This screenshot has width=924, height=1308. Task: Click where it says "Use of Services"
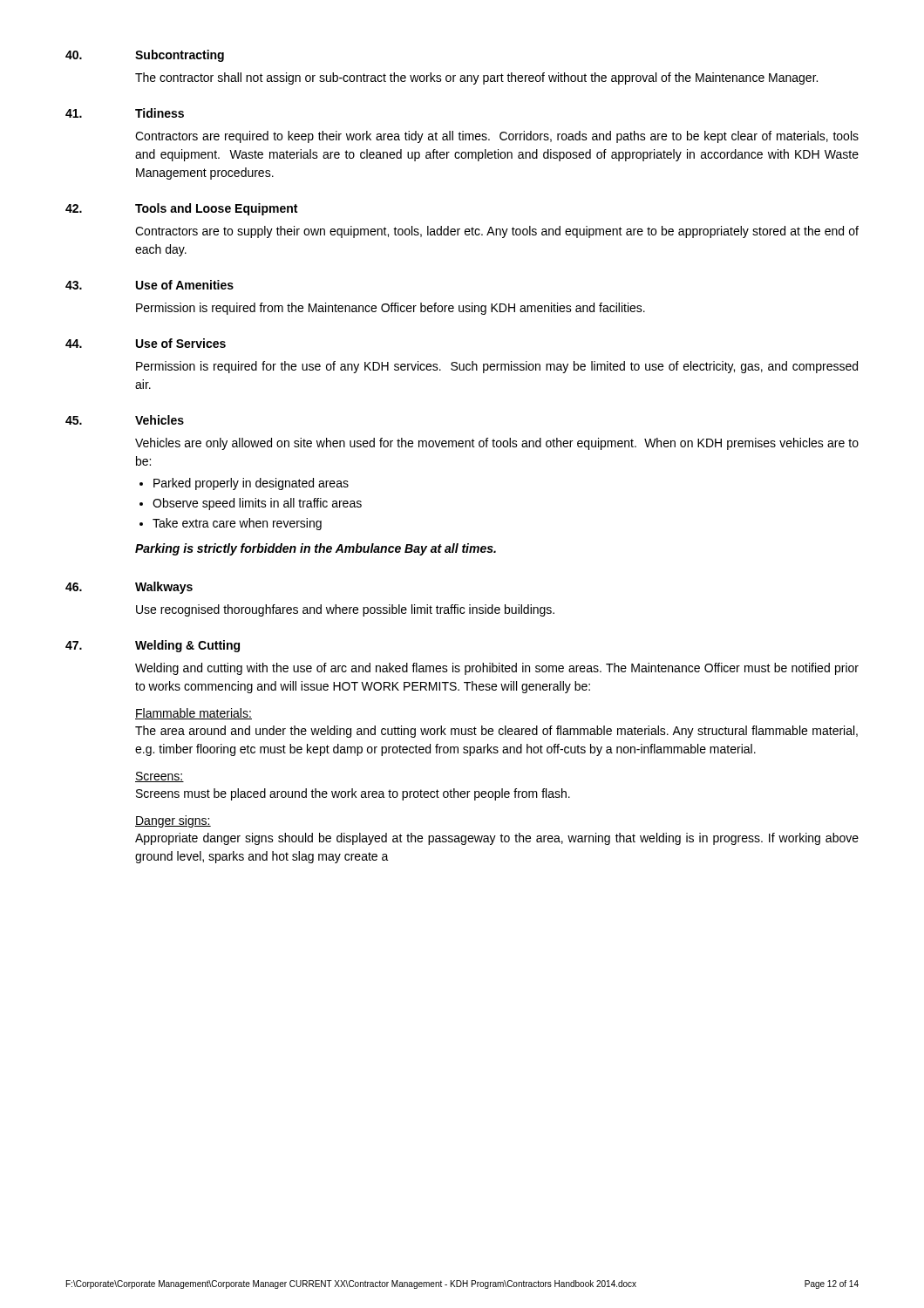coord(181,344)
